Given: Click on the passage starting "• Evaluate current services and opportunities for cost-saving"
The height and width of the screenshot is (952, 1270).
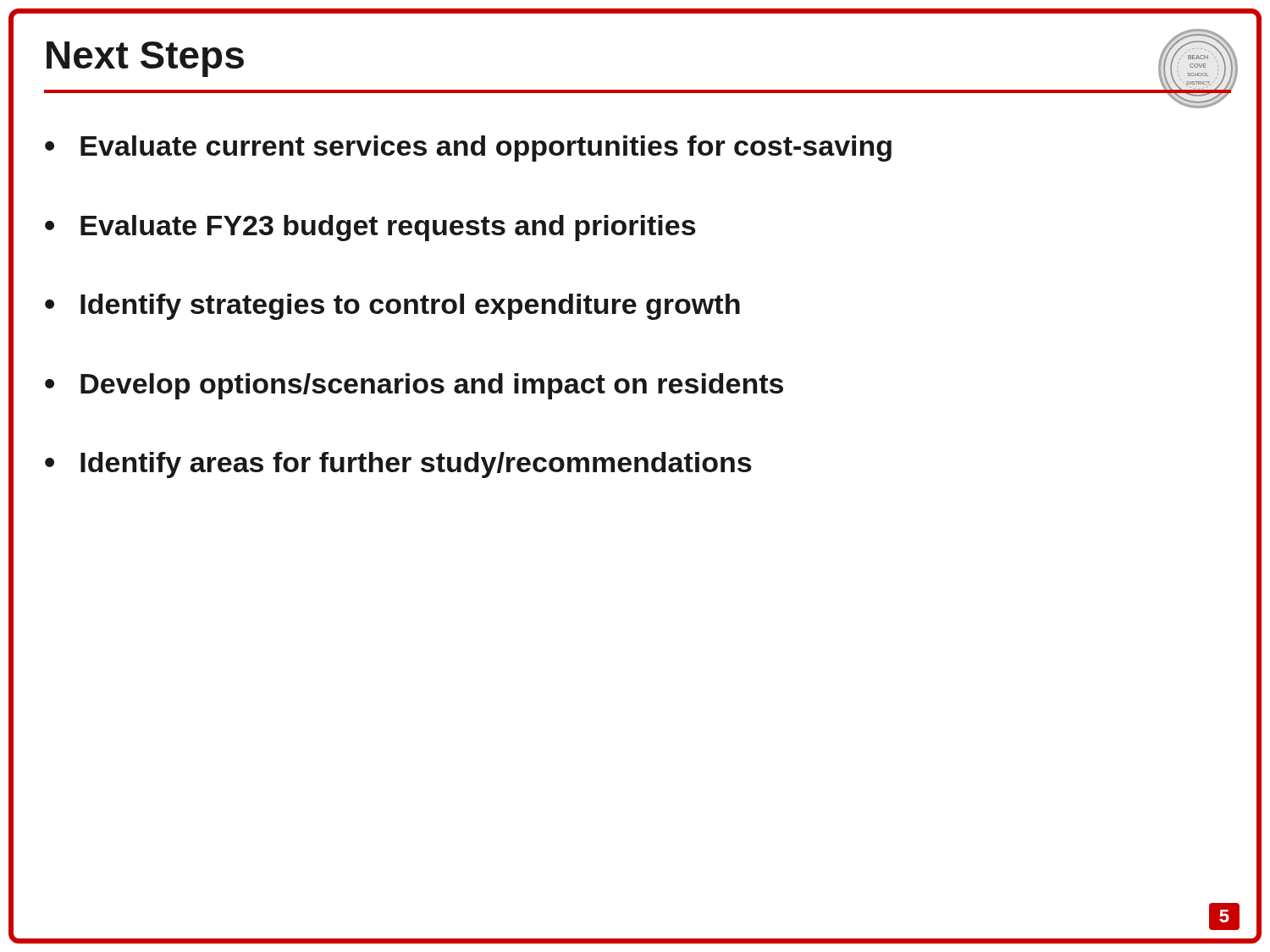Looking at the screenshot, I should (469, 147).
